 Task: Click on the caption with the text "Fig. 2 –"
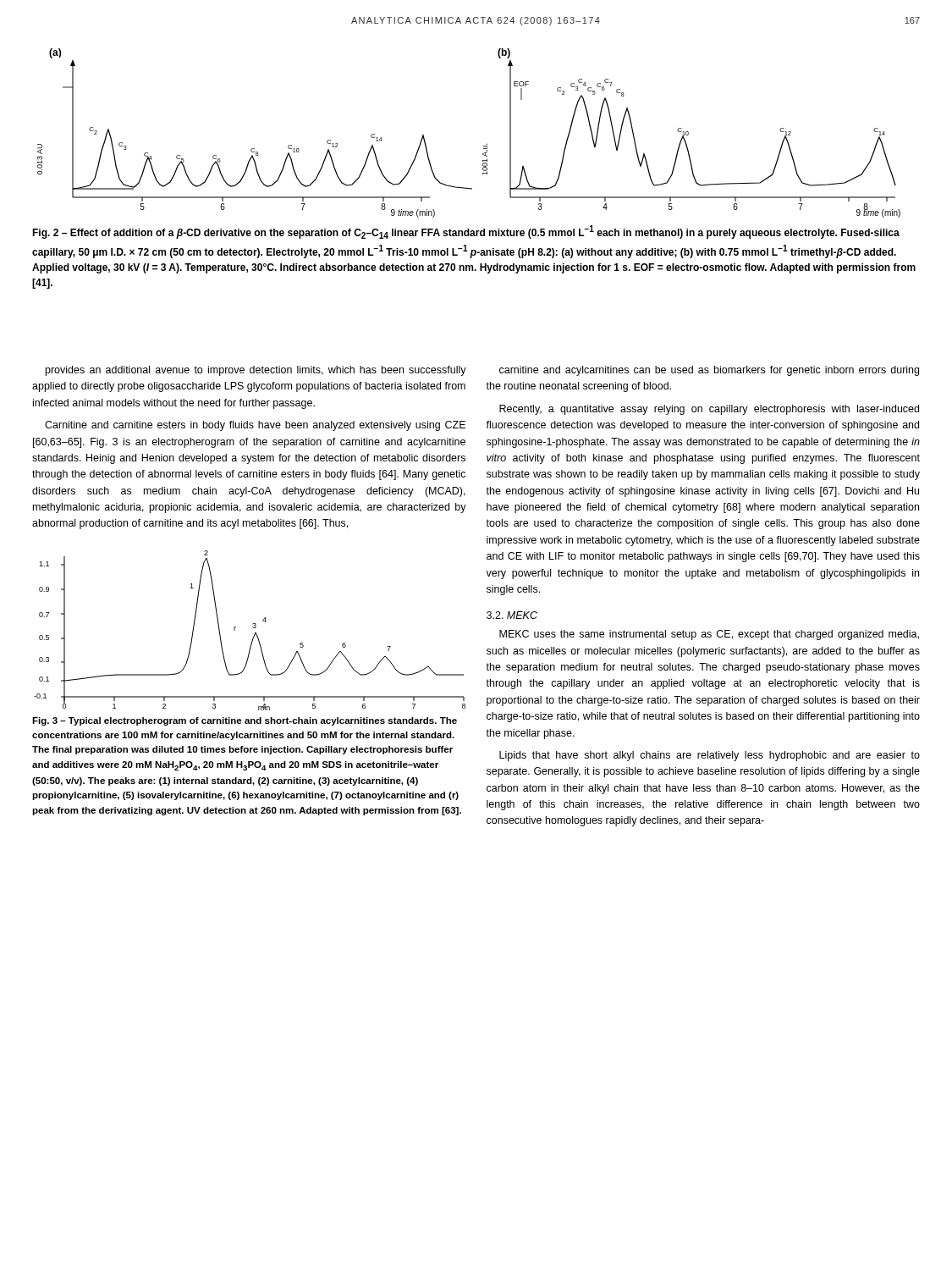(x=474, y=257)
